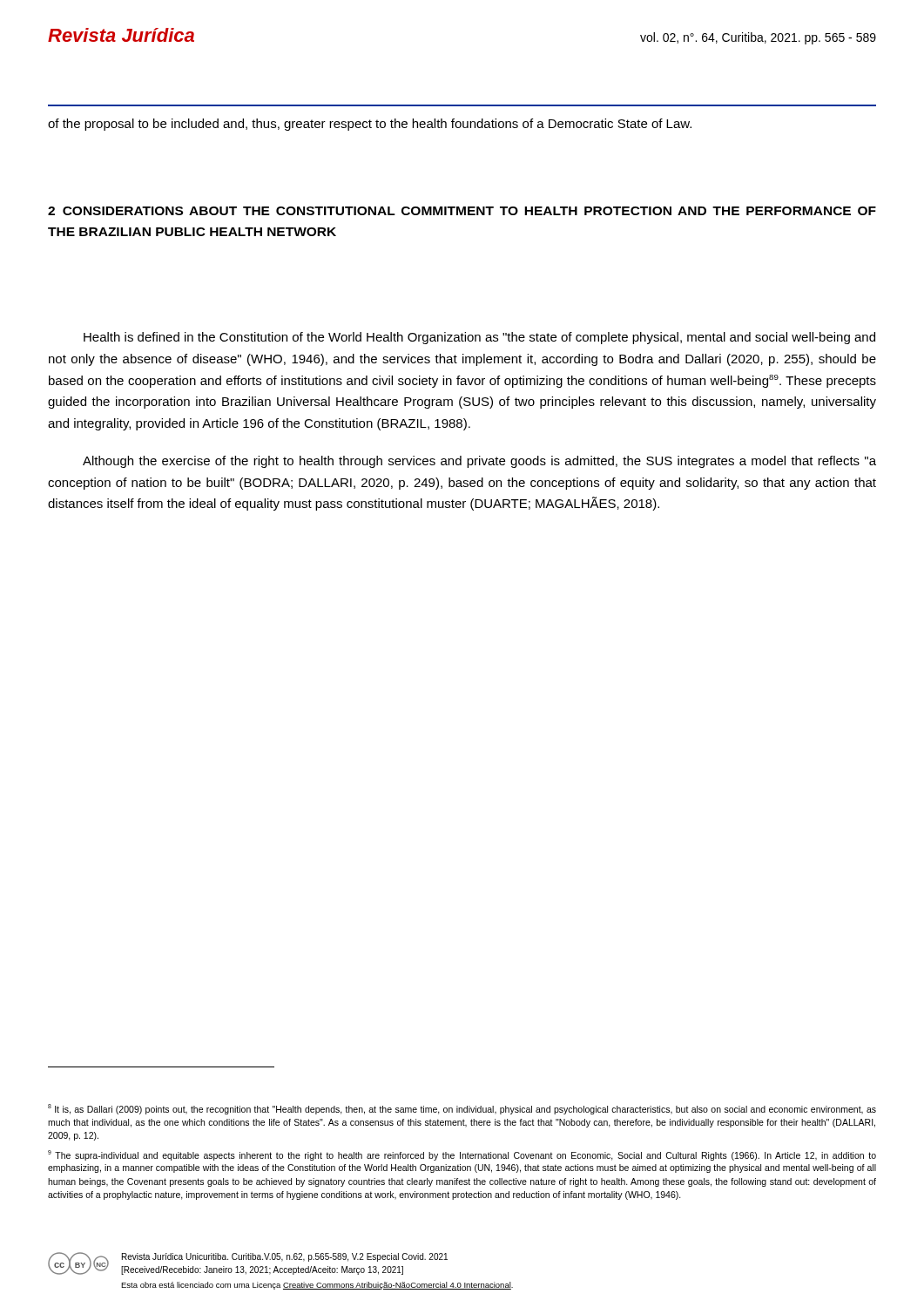The image size is (924, 1307).
Task: Select the text block containing "Health is defined in the Constitution of the"
Action: (x=462, y=380)
